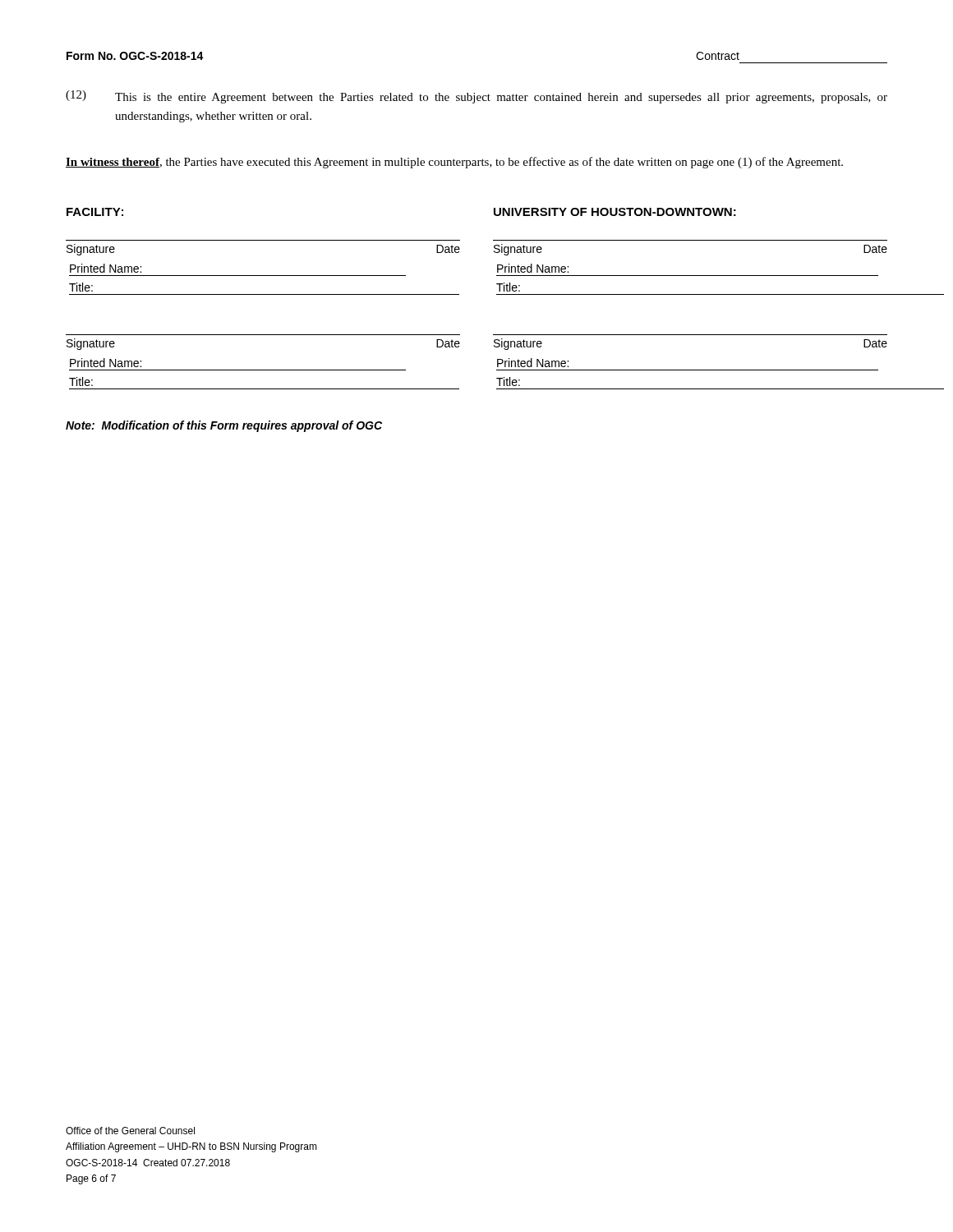The width and height of the screenshot is (953, 1232).
Task: Locate the text block containing "Note: Modification of this Form requires approval of"
Action: click(x=224, y=425)
